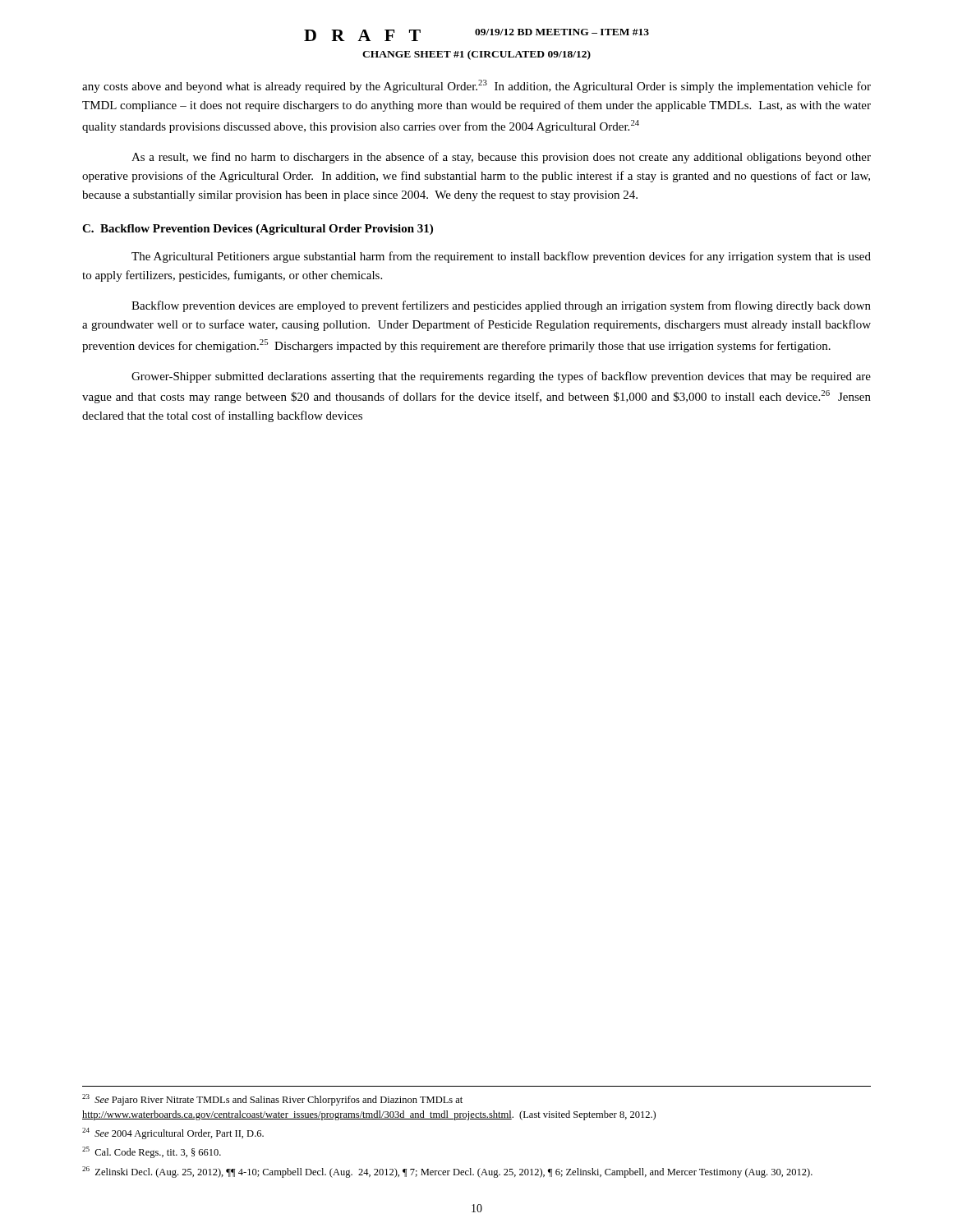
Task: Where is the passage that starts "23 See Pajaro River Nitrate TMDLs"?
Action: (369, 1106)
